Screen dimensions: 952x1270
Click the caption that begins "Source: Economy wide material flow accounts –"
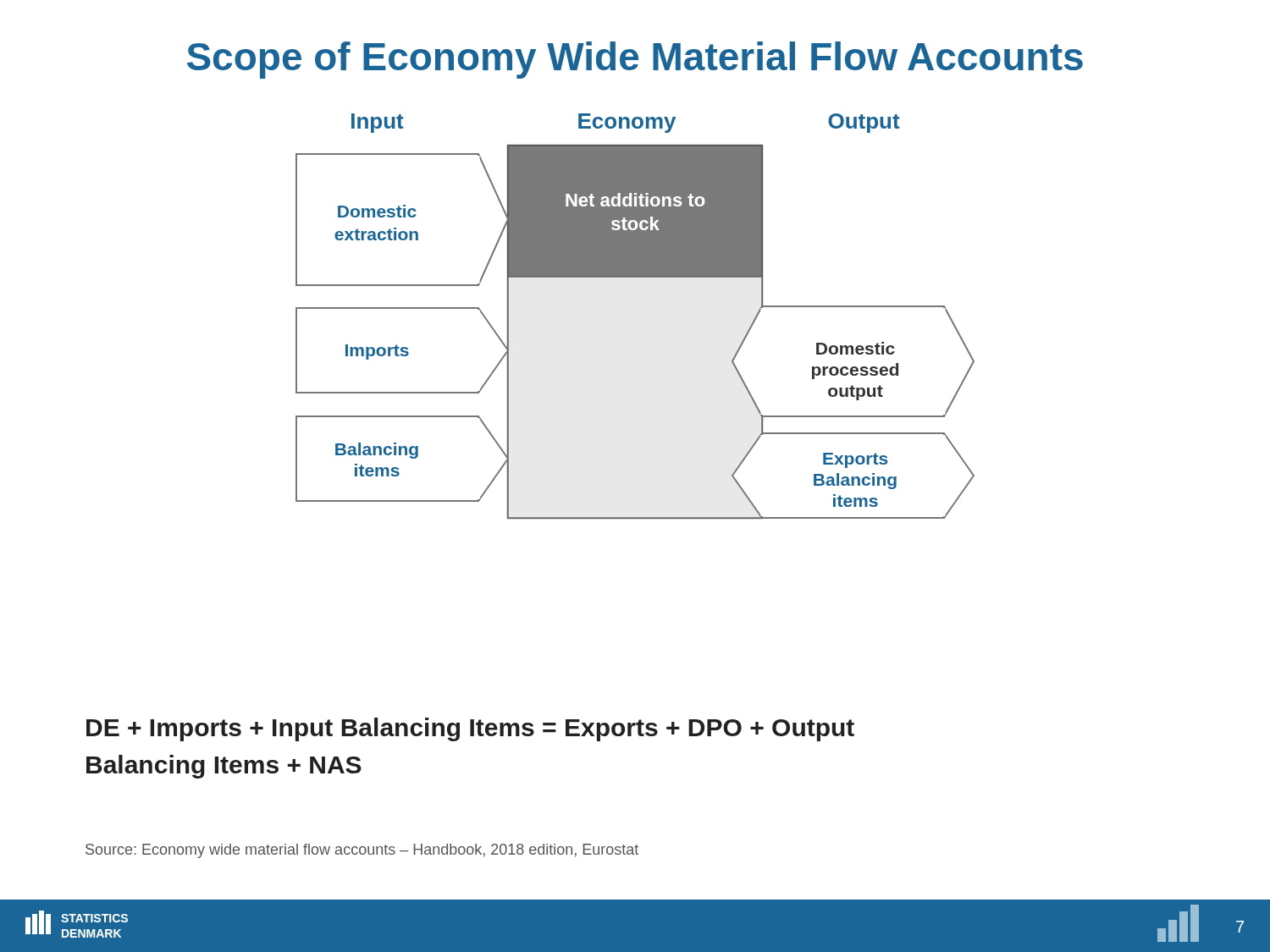(362, 850)
